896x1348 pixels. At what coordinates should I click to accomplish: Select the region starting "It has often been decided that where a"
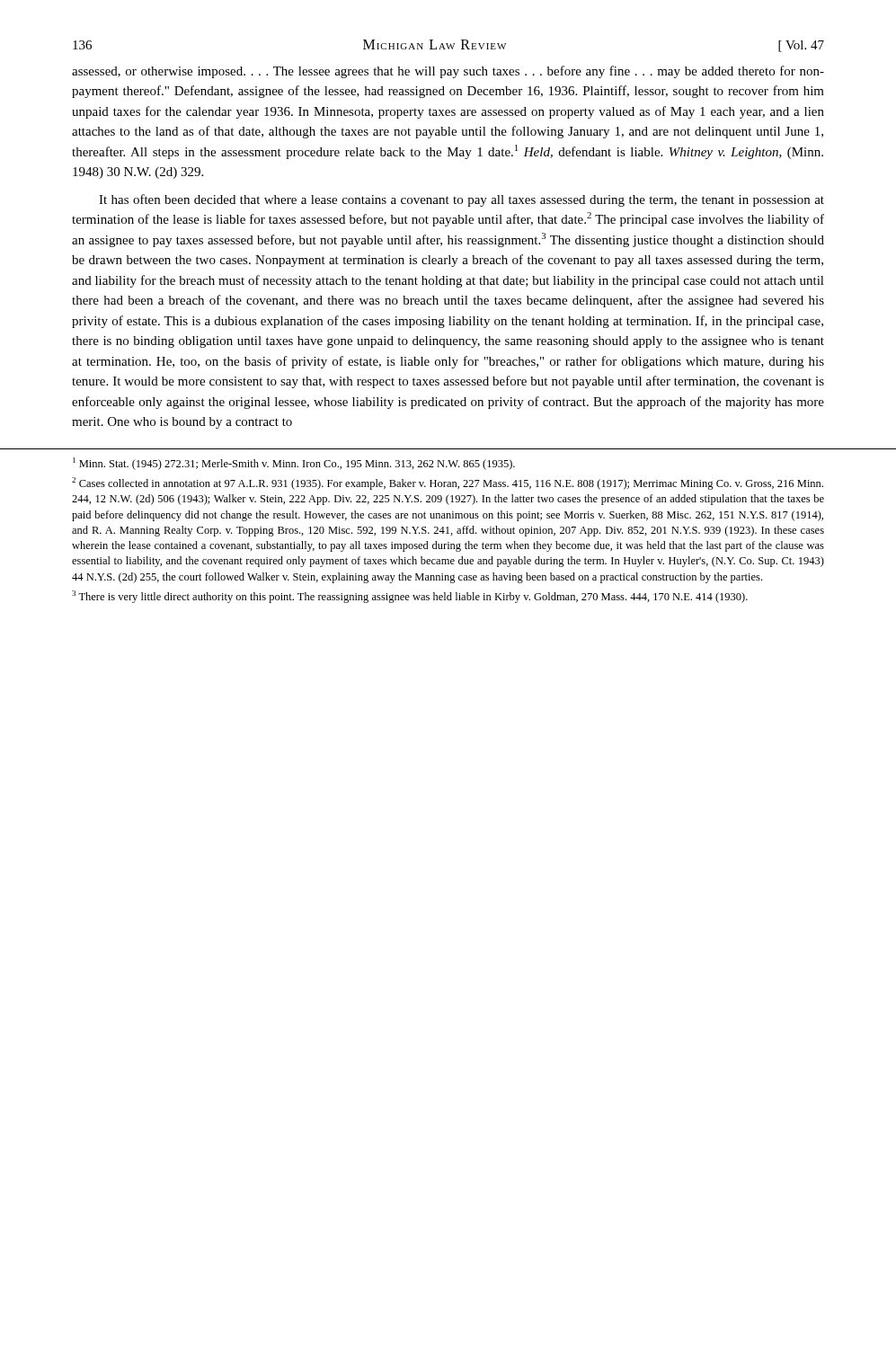[448, 311]
